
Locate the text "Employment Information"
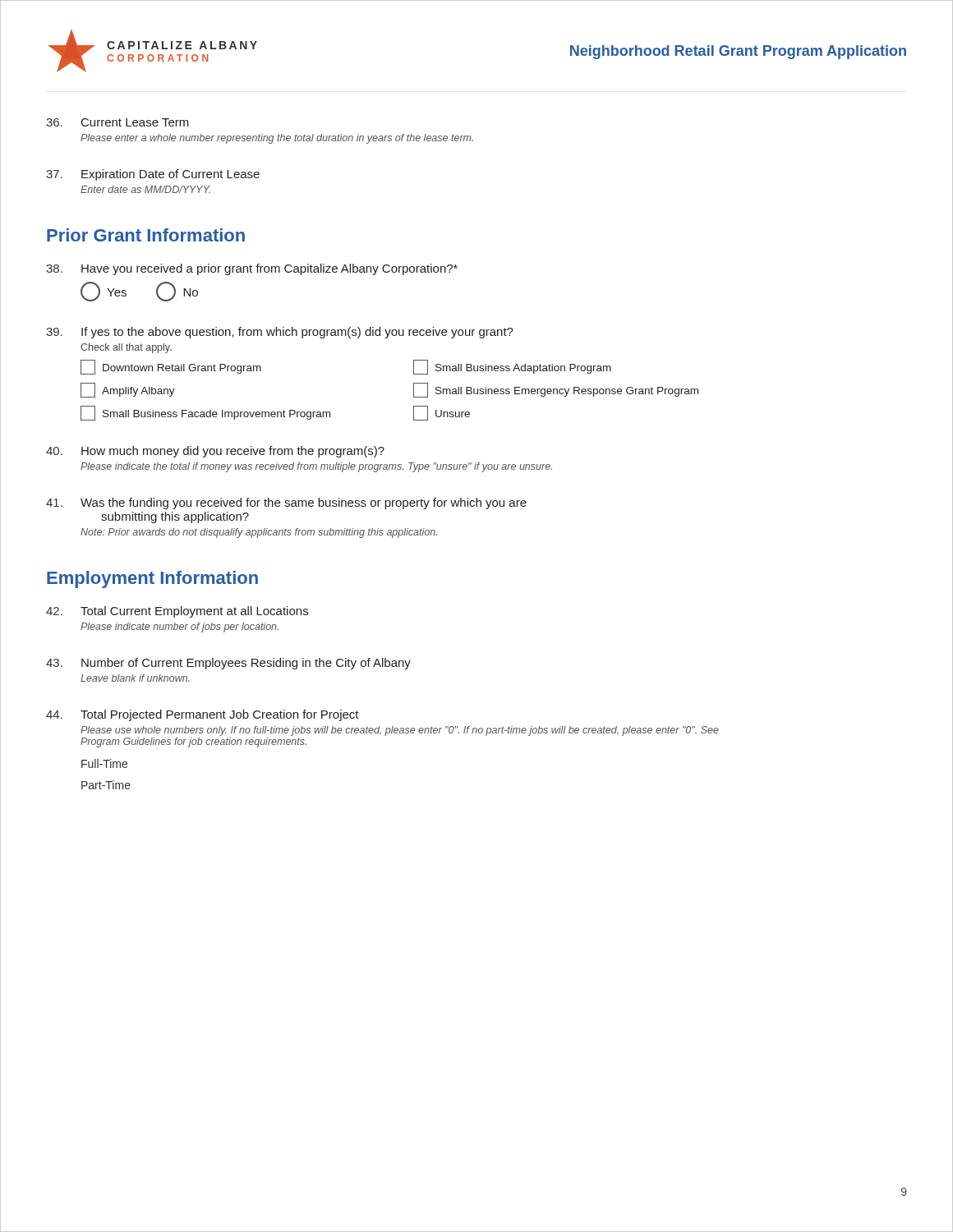(152, 578)
